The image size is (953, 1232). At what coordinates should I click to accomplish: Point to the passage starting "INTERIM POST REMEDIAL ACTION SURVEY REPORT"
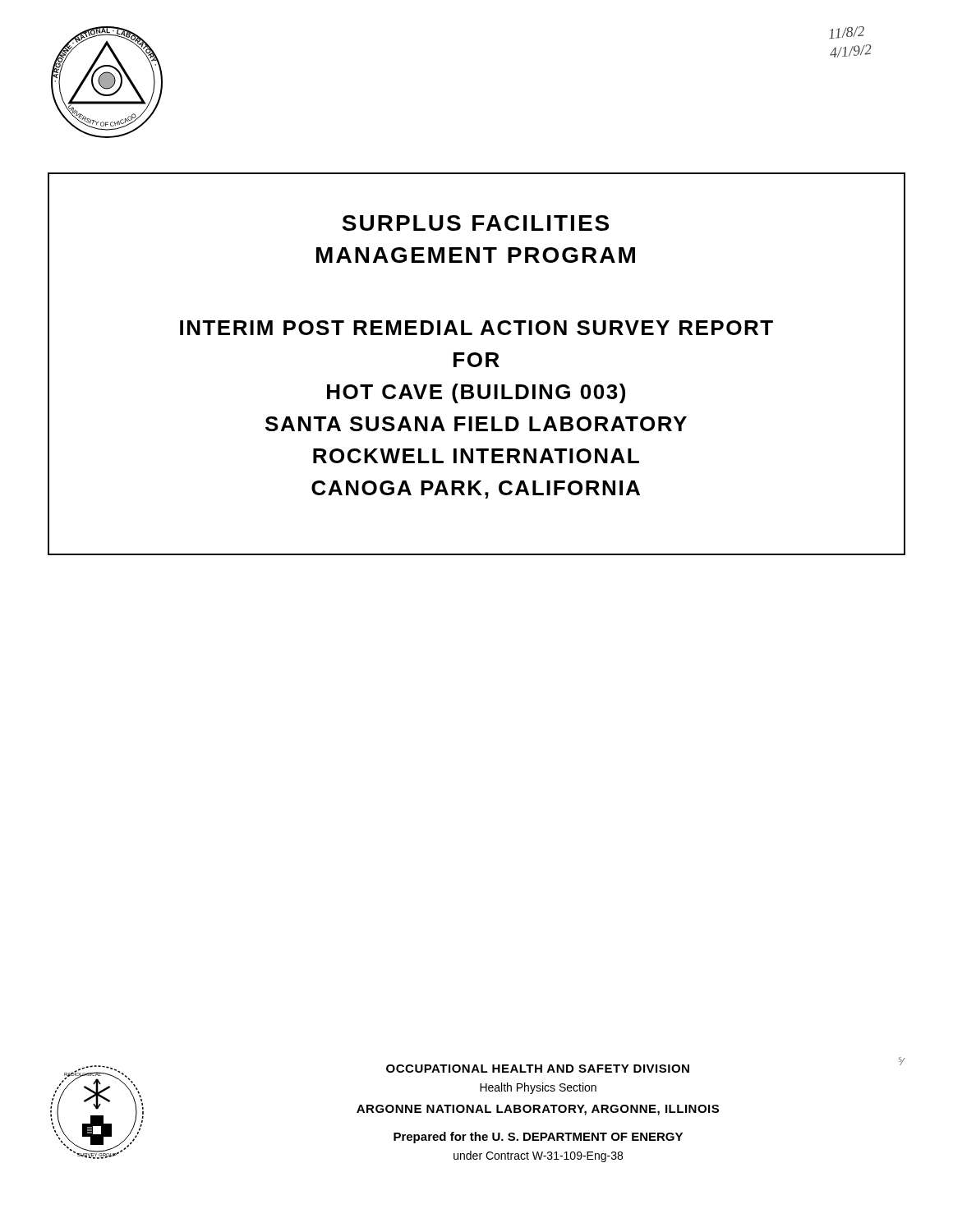pos(476,408)
